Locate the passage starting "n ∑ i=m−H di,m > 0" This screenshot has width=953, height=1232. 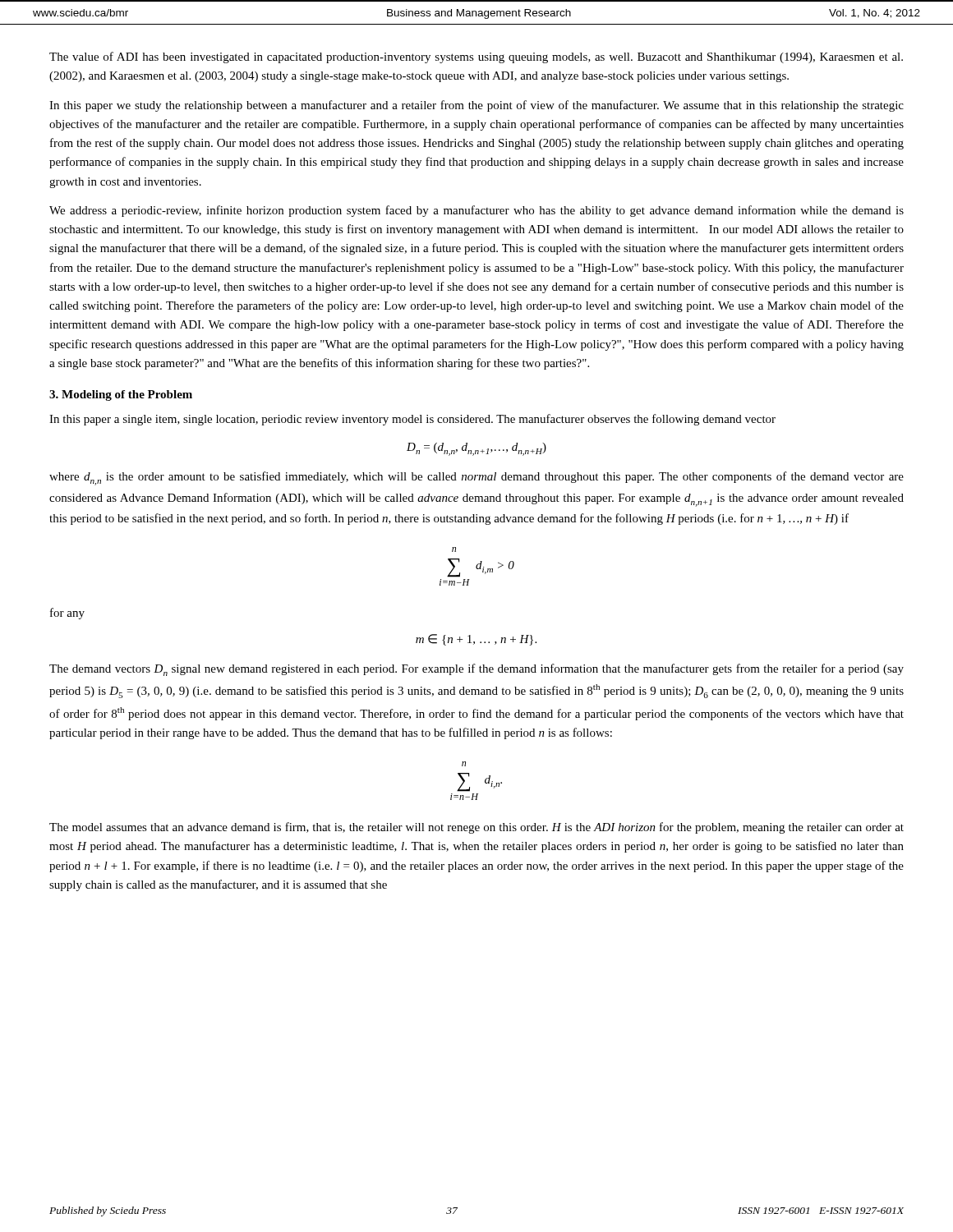coord(476,566)
